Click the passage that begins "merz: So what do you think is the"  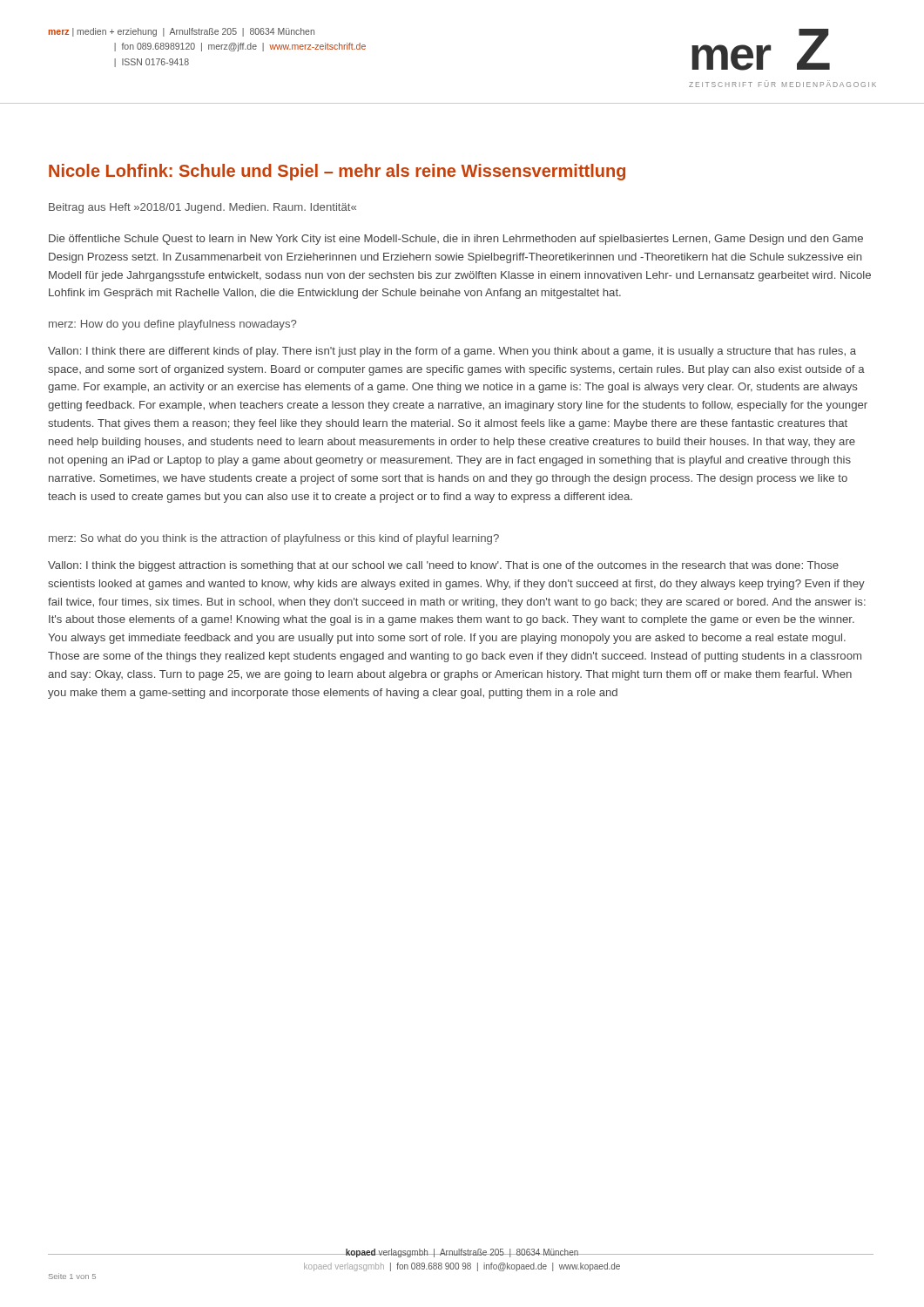click(274, 538)
